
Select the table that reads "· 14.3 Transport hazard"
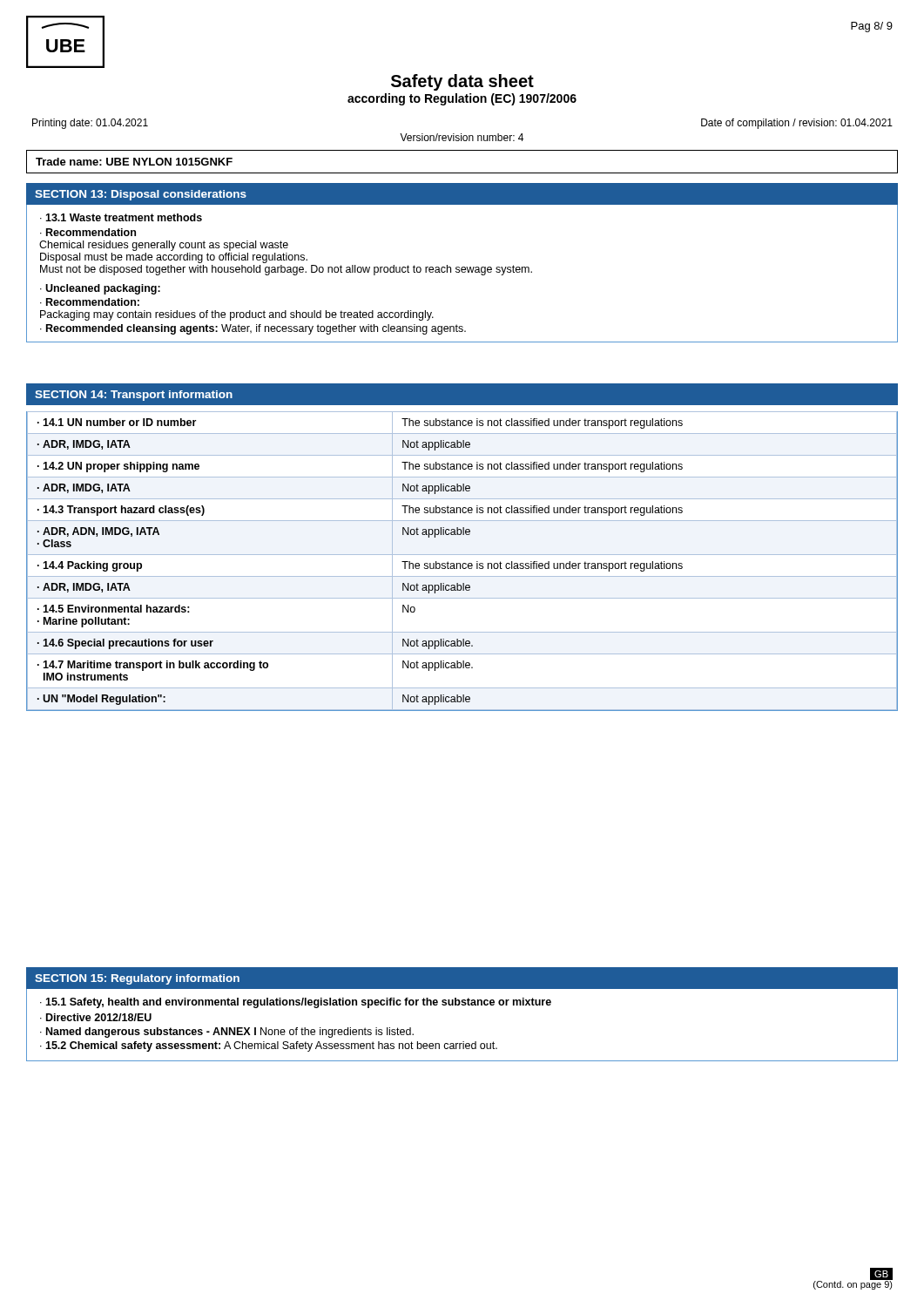click(x=462, y=561)
